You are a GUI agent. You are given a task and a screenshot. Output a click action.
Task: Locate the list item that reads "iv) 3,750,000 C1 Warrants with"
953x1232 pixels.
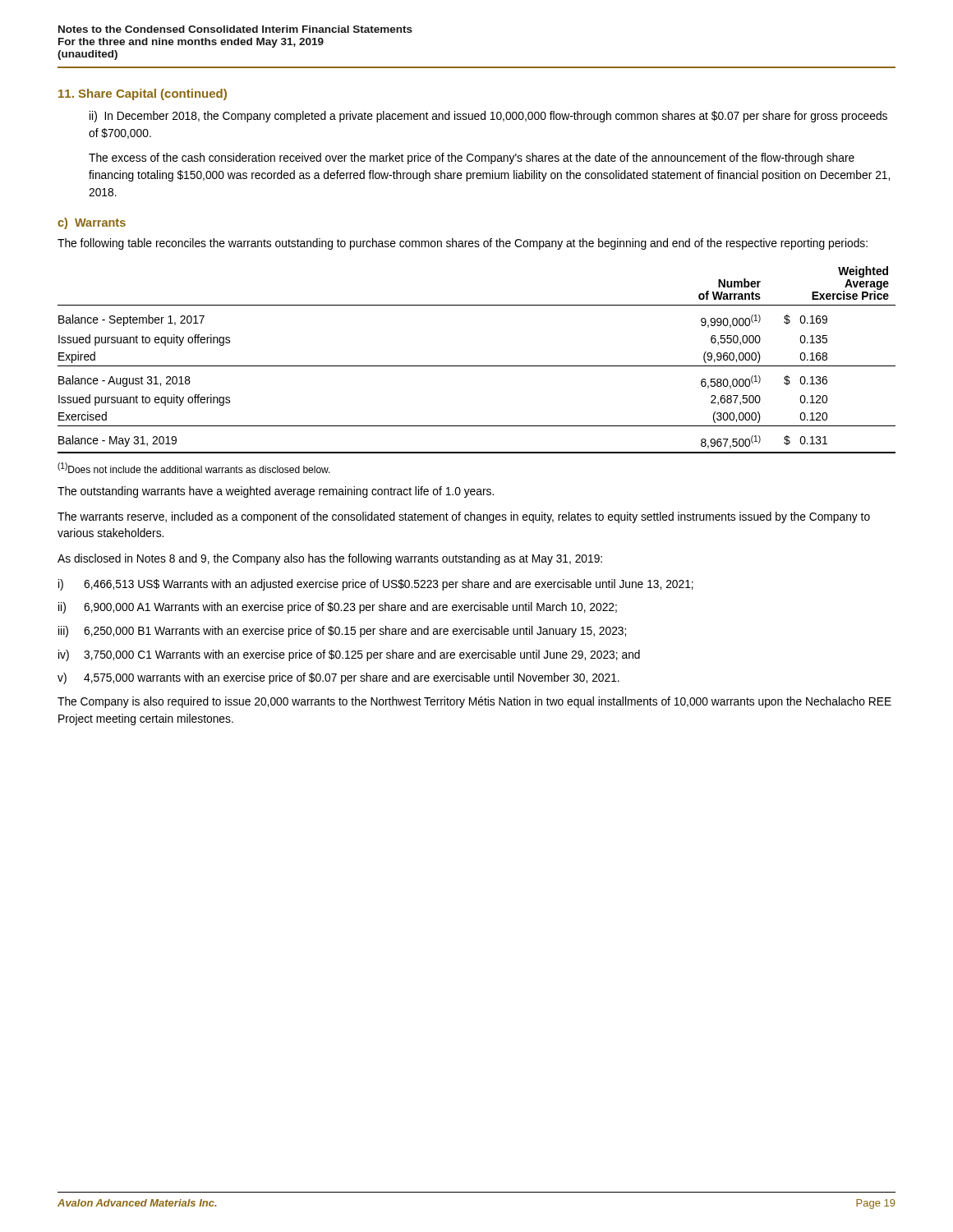pyautogui.click(x=476, y=655)
